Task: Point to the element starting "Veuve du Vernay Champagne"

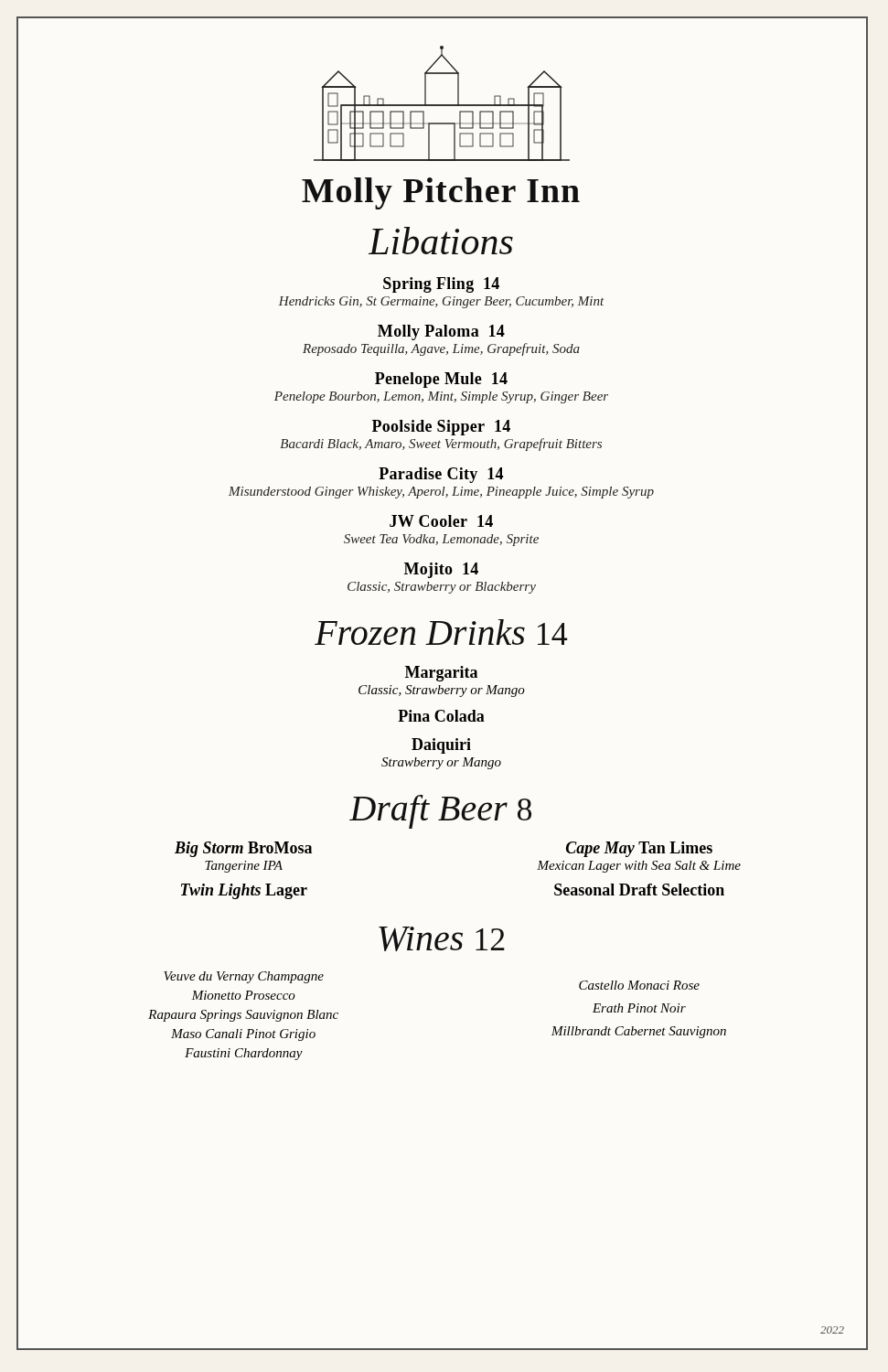Action: (x=243, y=976)
